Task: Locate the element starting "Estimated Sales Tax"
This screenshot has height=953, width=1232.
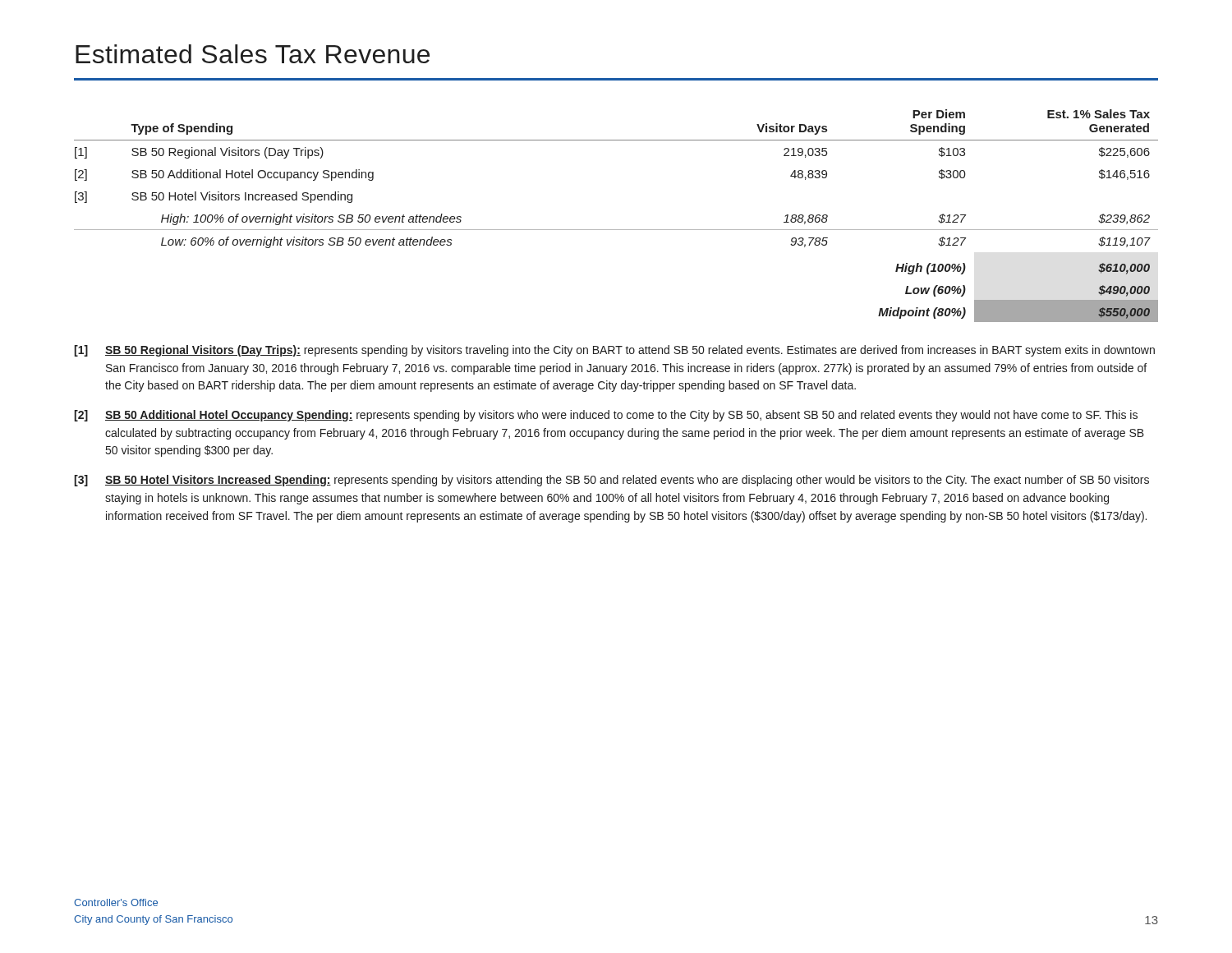Action: click(x=253, y=54)
